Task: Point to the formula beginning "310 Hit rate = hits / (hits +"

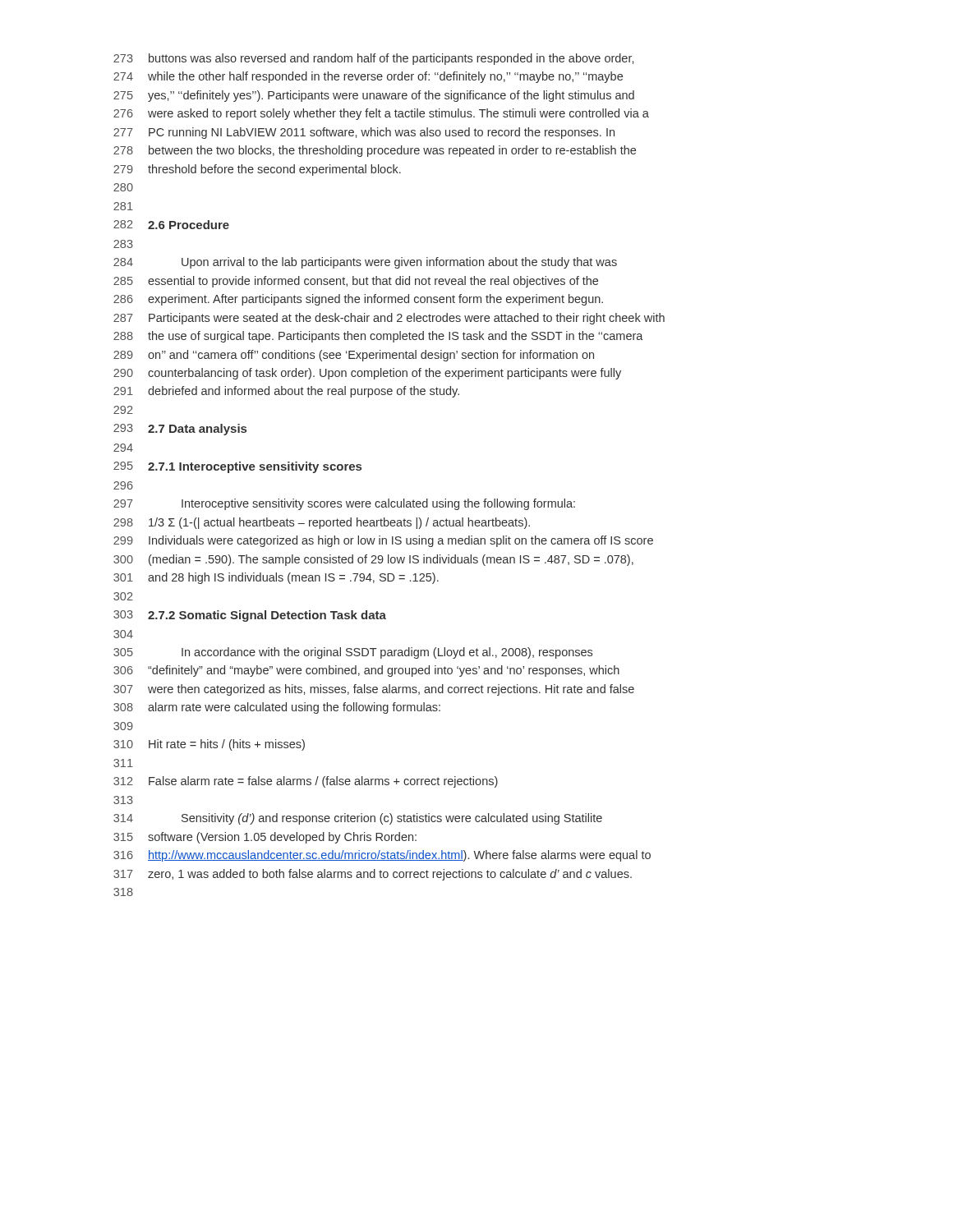Action: click(209, 745)
